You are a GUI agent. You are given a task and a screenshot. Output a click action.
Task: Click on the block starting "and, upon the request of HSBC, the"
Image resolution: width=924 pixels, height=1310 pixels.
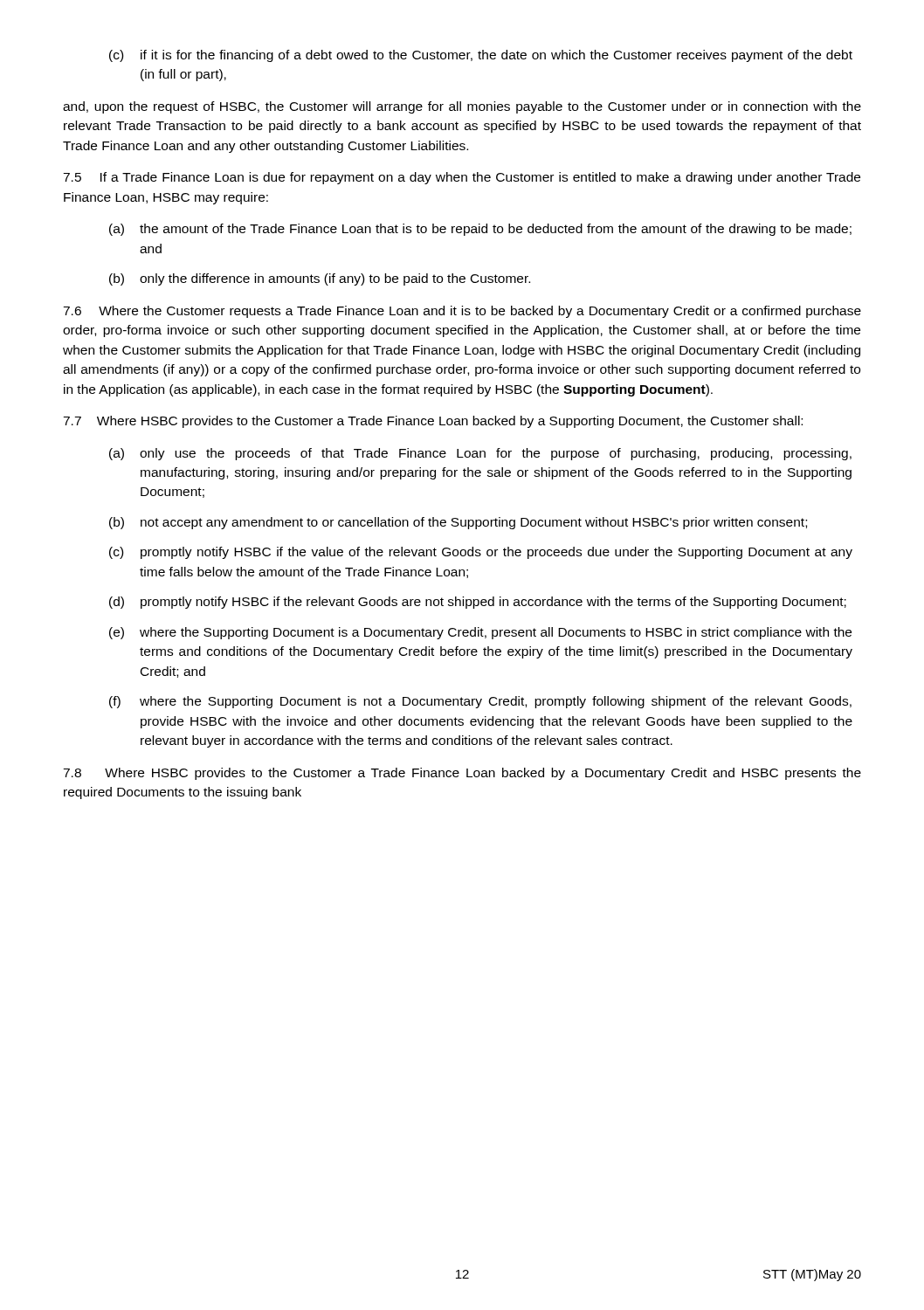(x=462, y=126)
